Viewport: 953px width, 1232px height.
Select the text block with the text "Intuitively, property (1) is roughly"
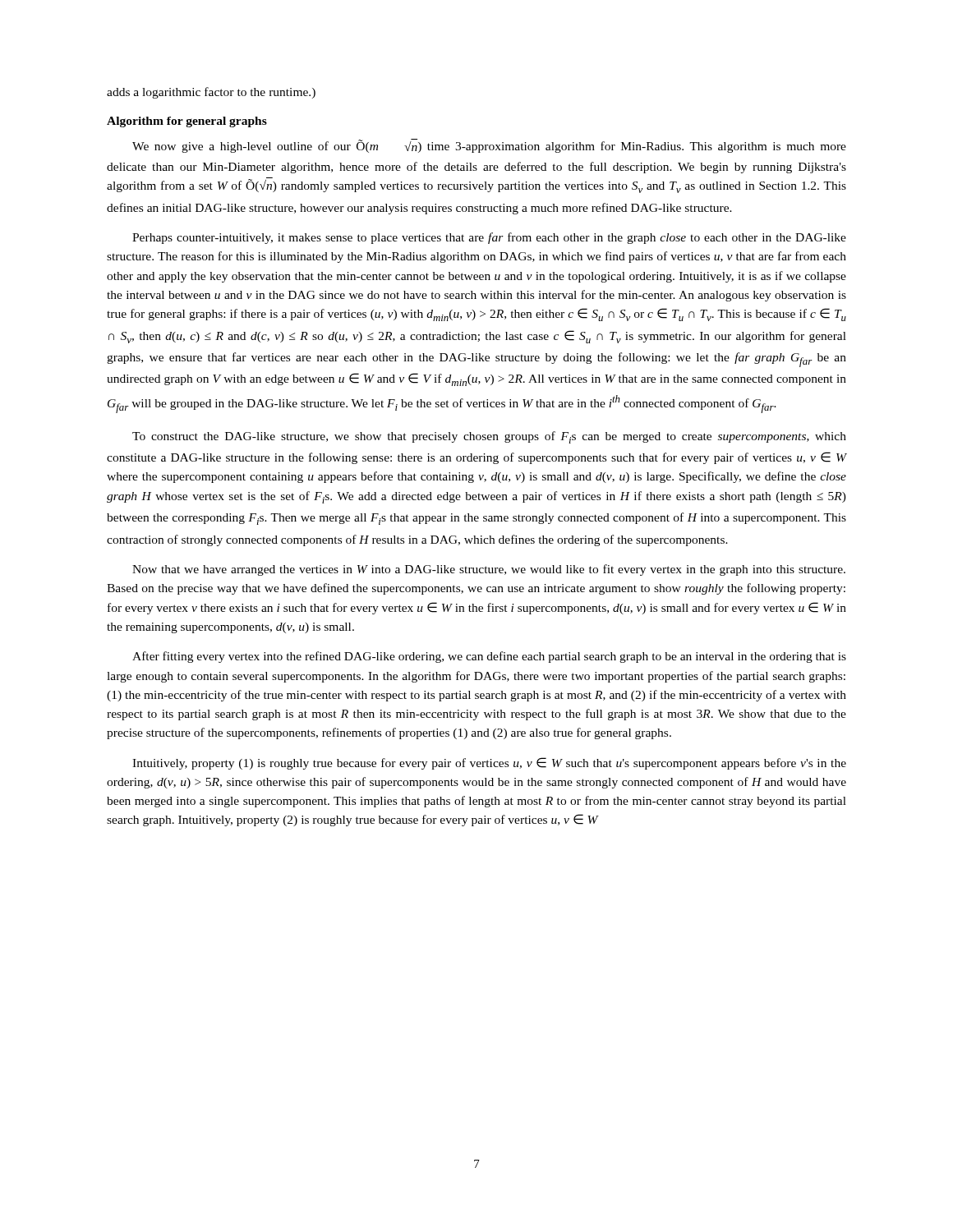(476, 791)
